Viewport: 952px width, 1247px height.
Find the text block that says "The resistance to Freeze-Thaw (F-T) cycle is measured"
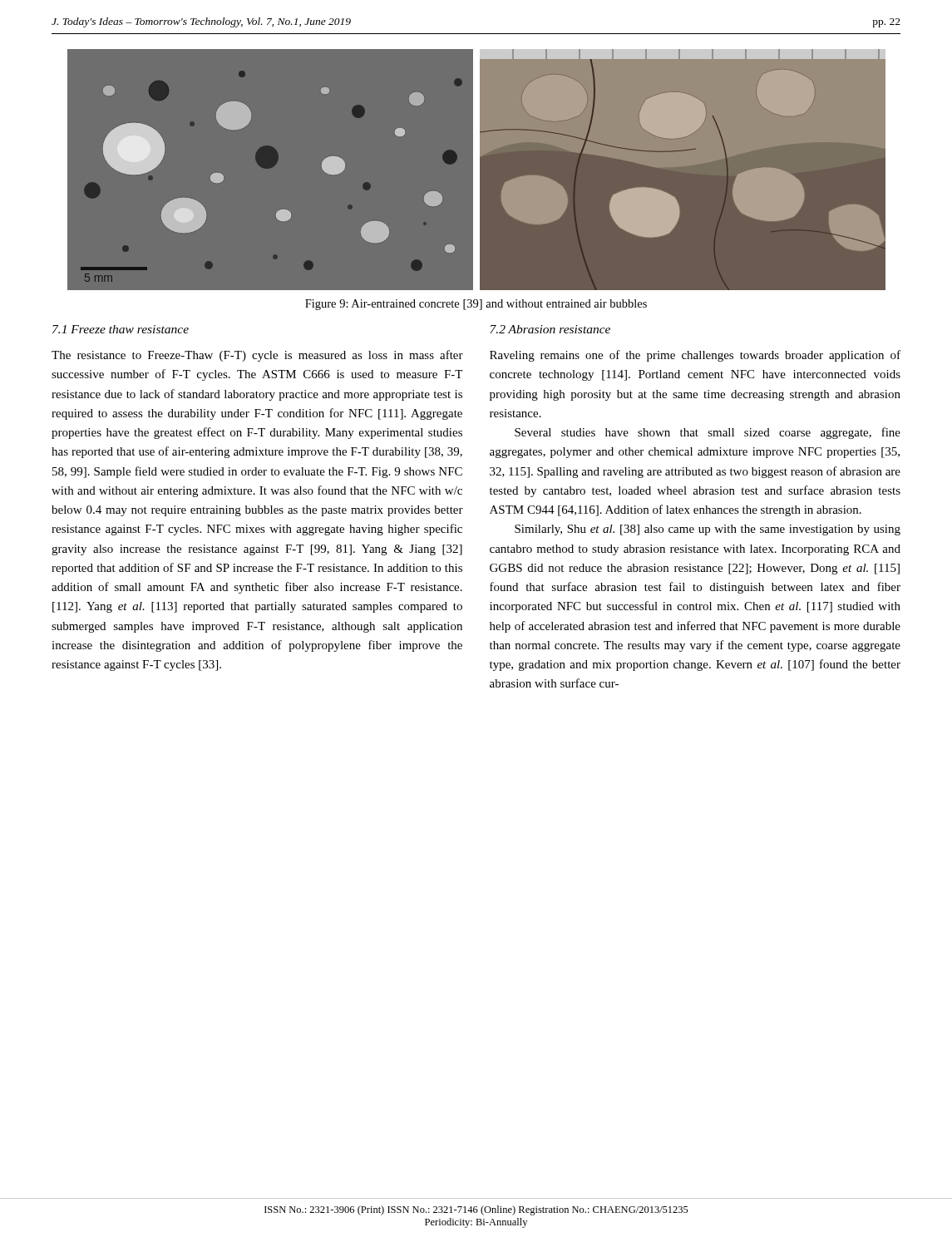click(257, 510)
